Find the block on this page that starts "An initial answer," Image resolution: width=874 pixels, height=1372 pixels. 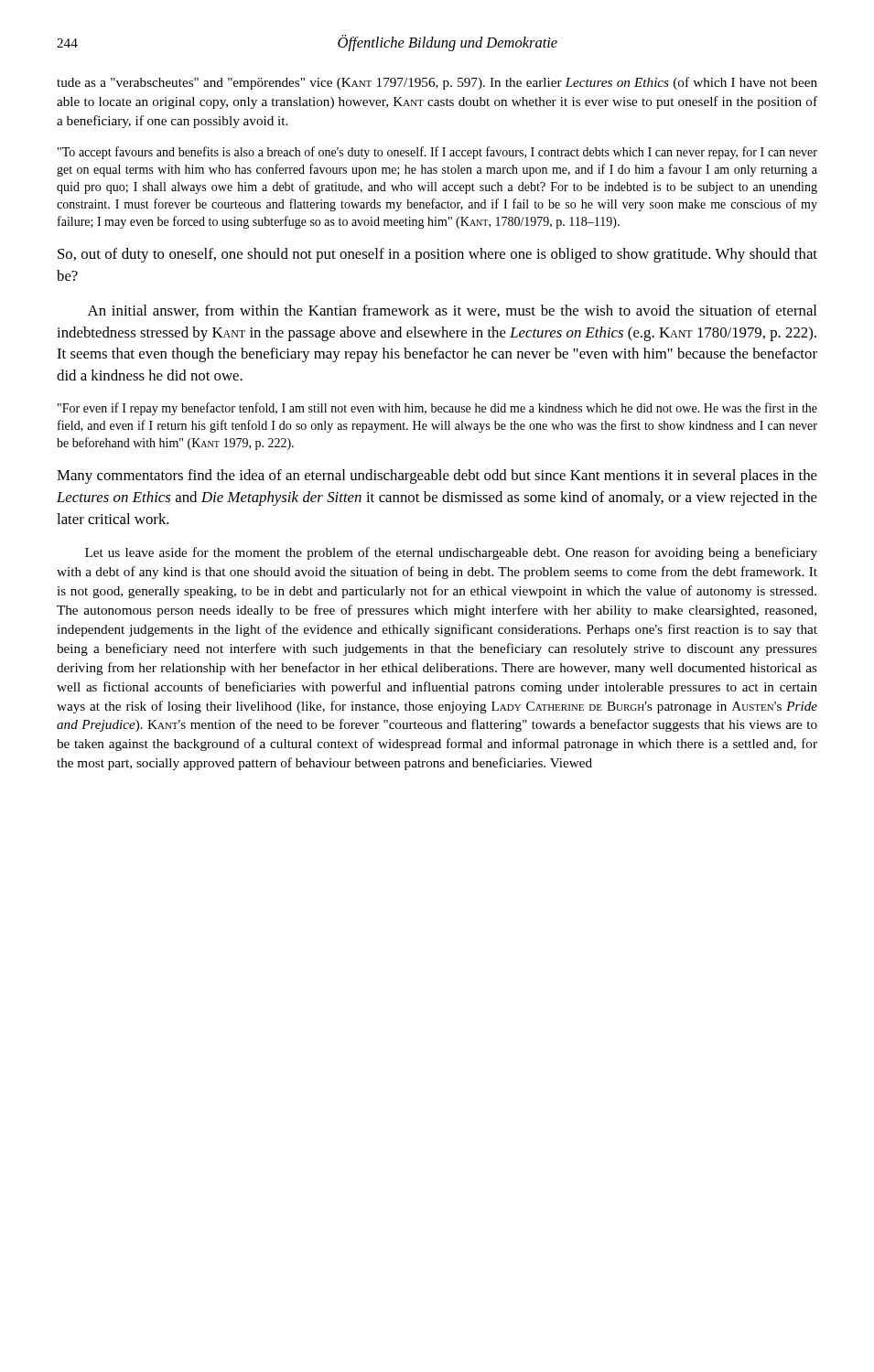coord(437,343)
